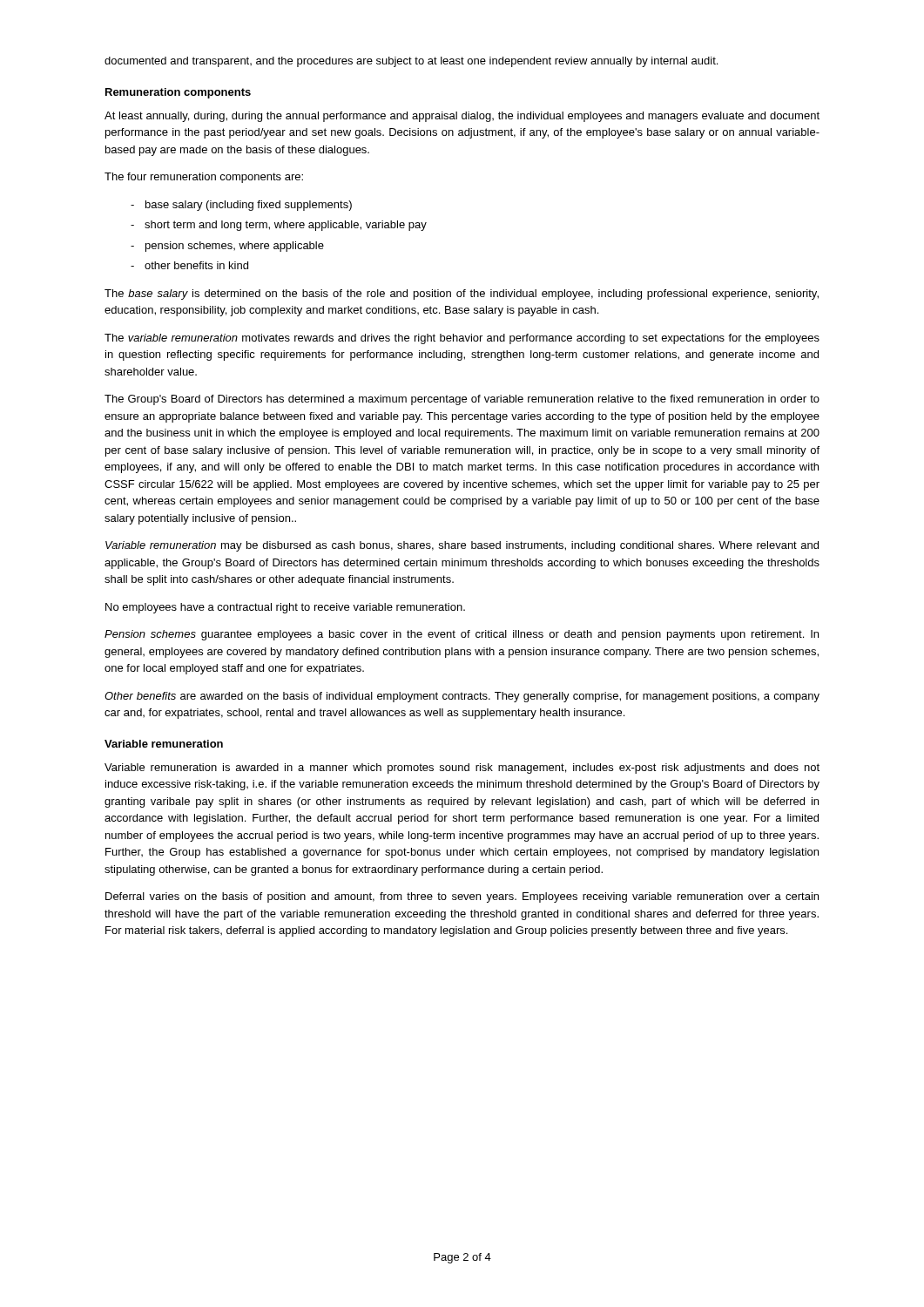
Task: Point to the block starting "The four remuneration components are:"
Action: tap(204, 178)
